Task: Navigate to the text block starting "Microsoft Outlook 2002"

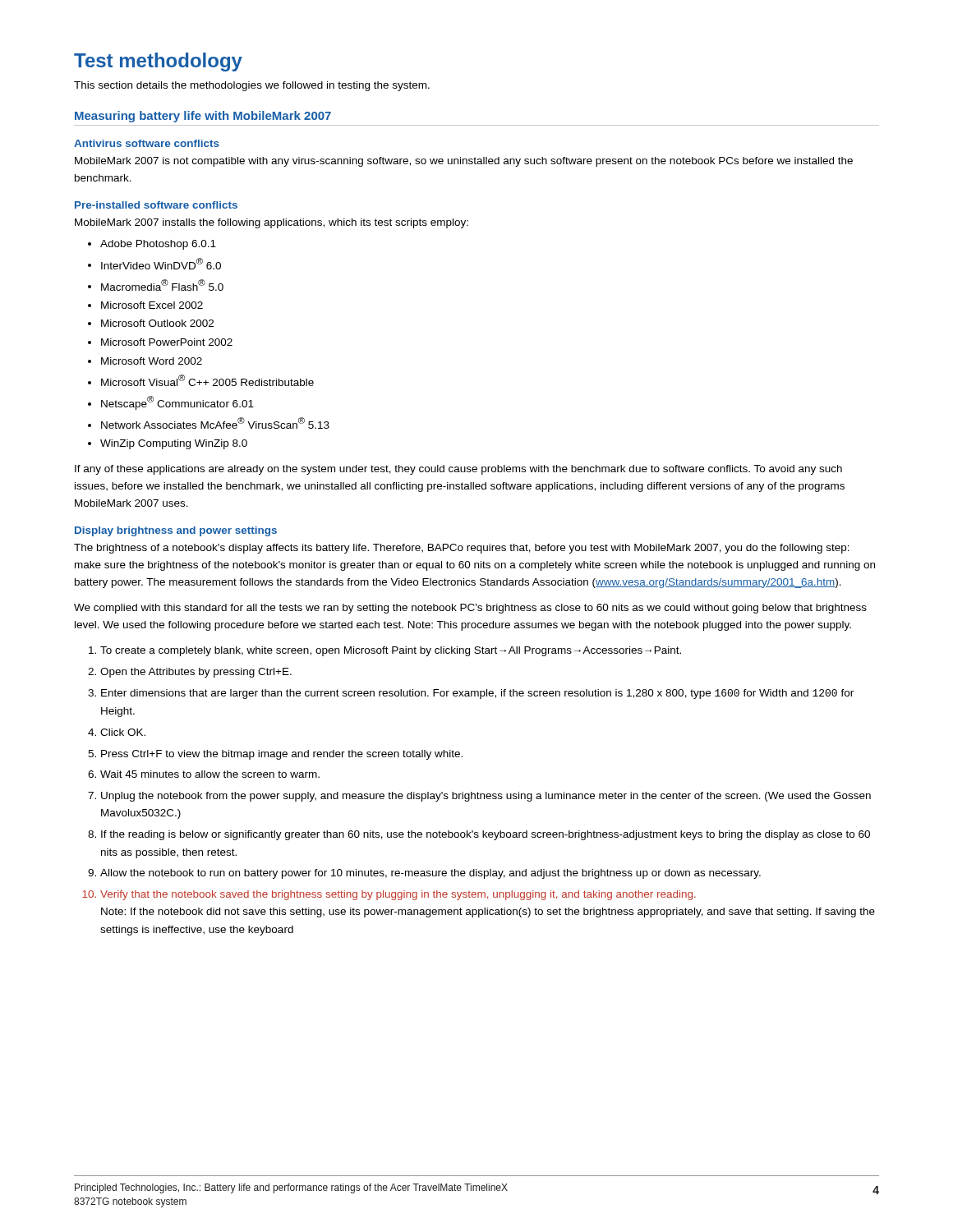Action: tap(157, 324)
